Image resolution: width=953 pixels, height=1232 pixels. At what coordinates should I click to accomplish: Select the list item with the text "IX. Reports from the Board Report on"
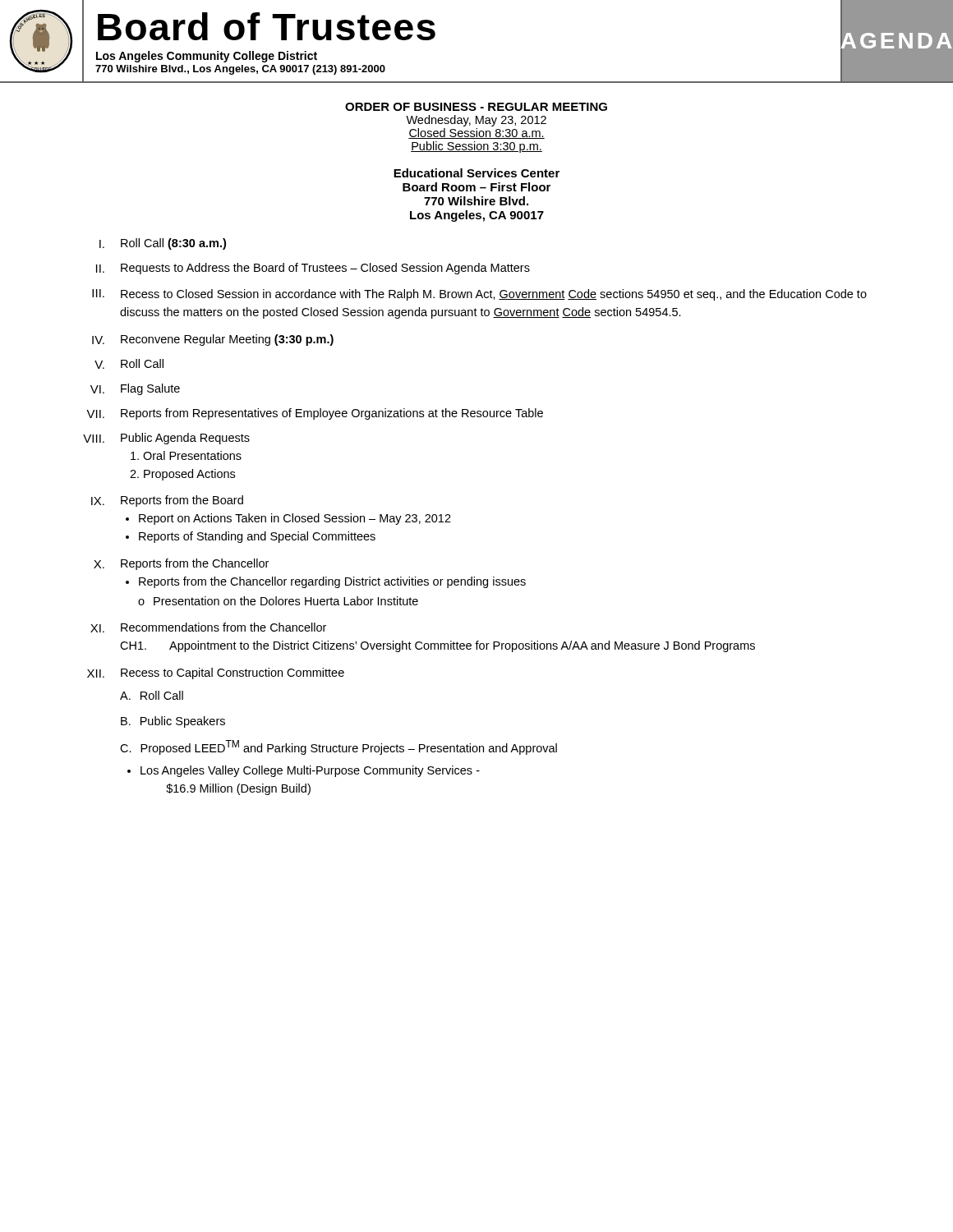(167, 501)
